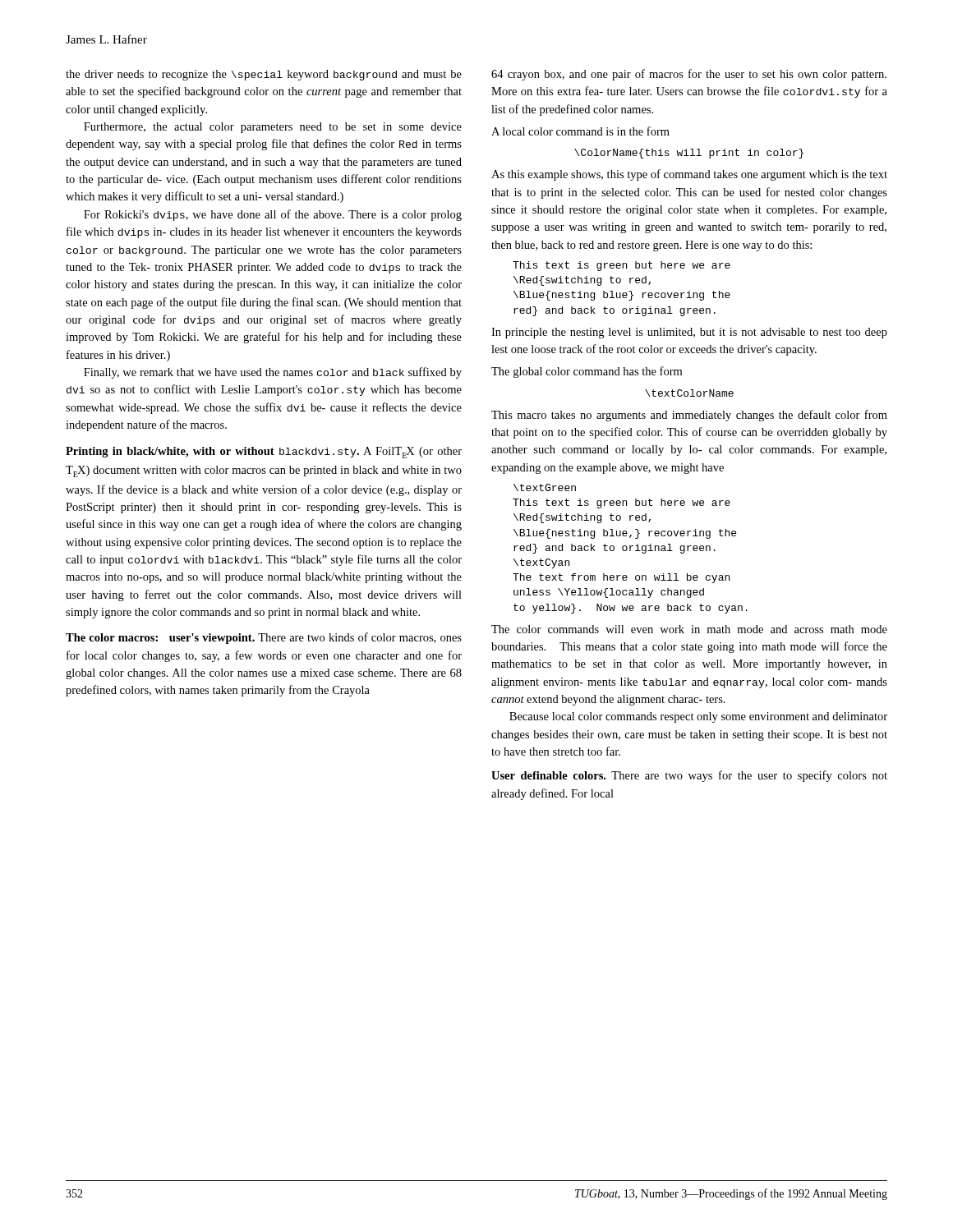
Task: Click on the text block that says "the driver needs to recognize the \special keyword"
Action: tap(264, 250)
